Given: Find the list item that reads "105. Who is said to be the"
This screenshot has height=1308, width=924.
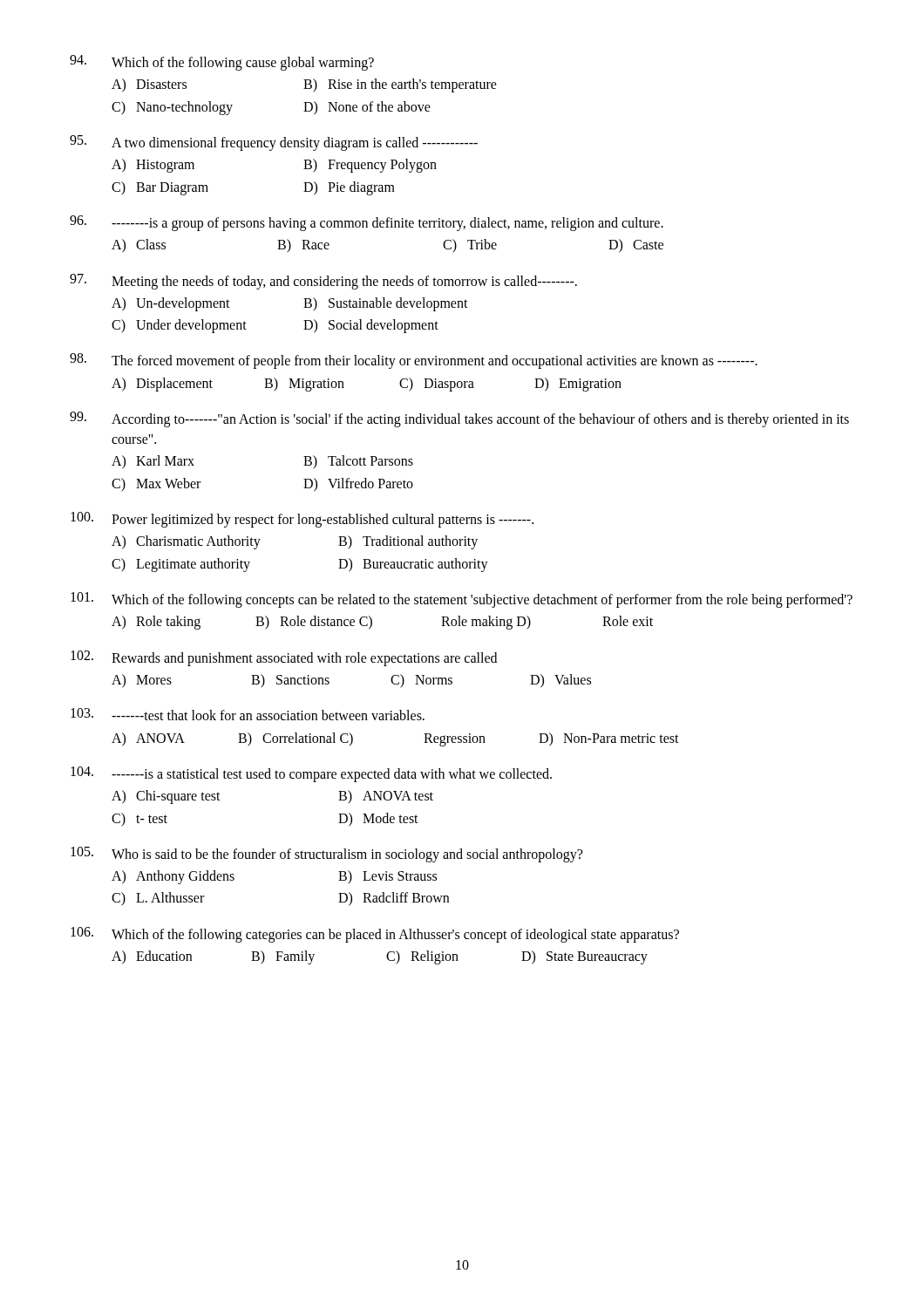Looking at the screenshot, I should [326, 855].
